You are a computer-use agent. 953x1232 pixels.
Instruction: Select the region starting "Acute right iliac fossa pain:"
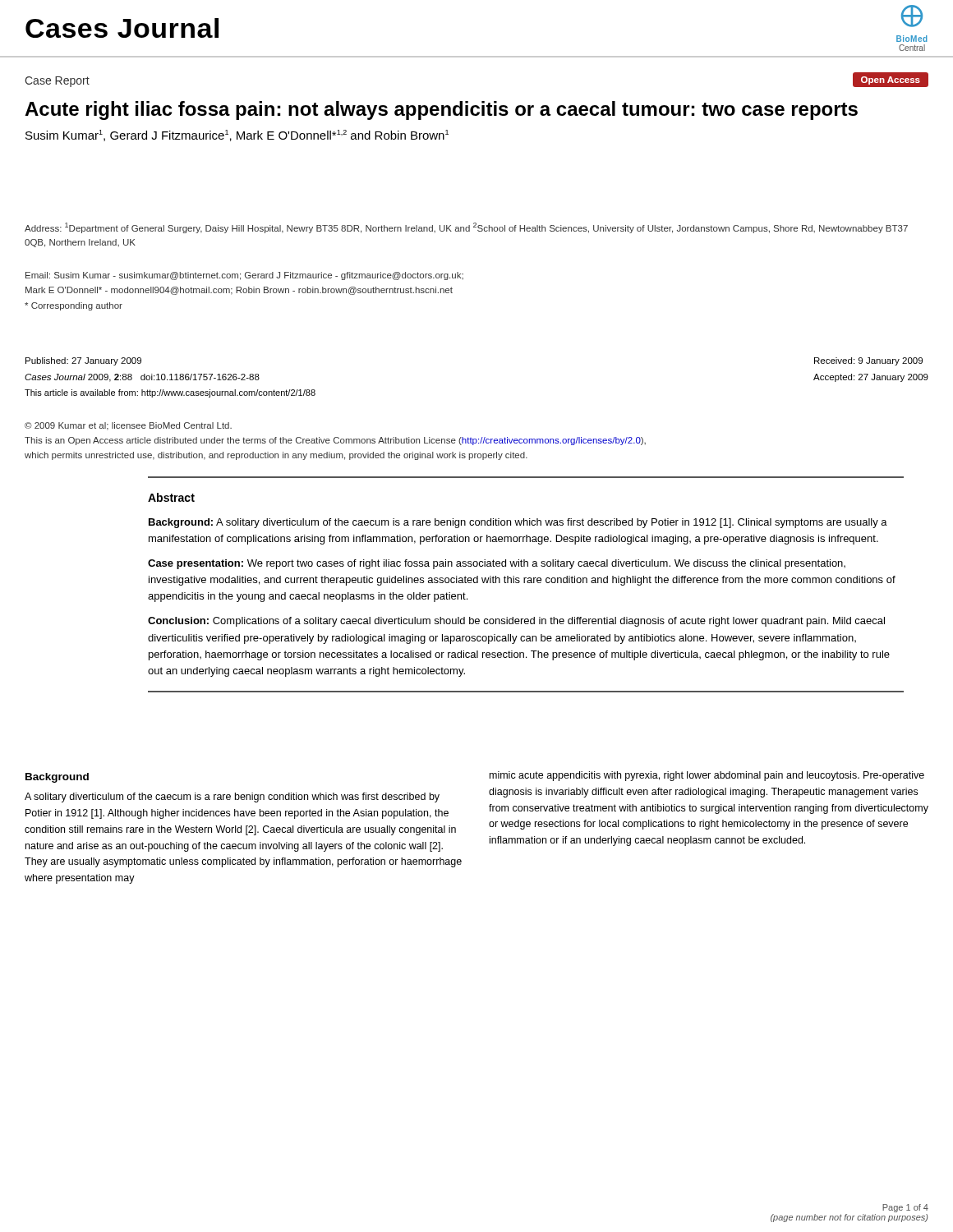[476, 121]
